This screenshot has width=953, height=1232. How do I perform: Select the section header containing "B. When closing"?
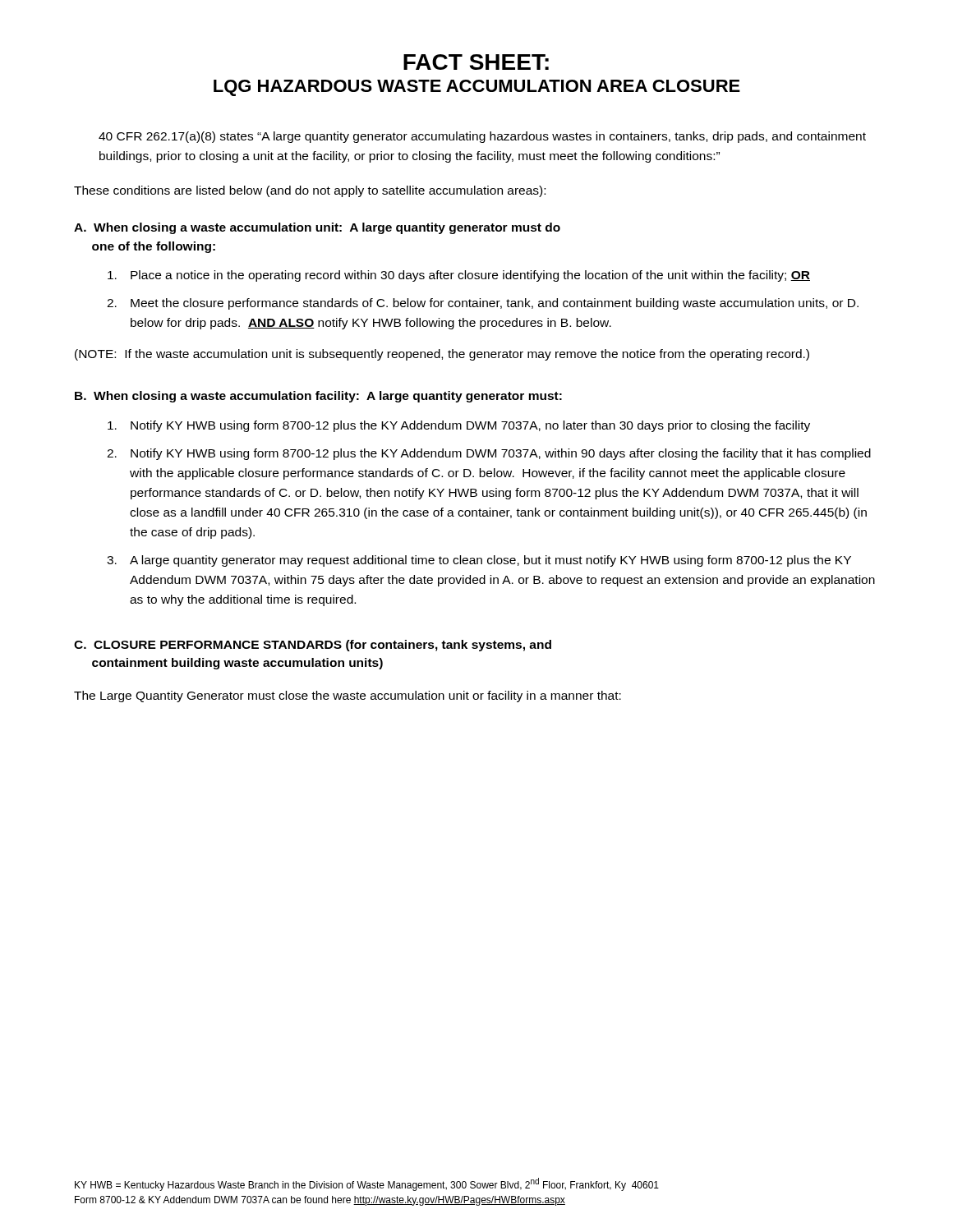318,396
